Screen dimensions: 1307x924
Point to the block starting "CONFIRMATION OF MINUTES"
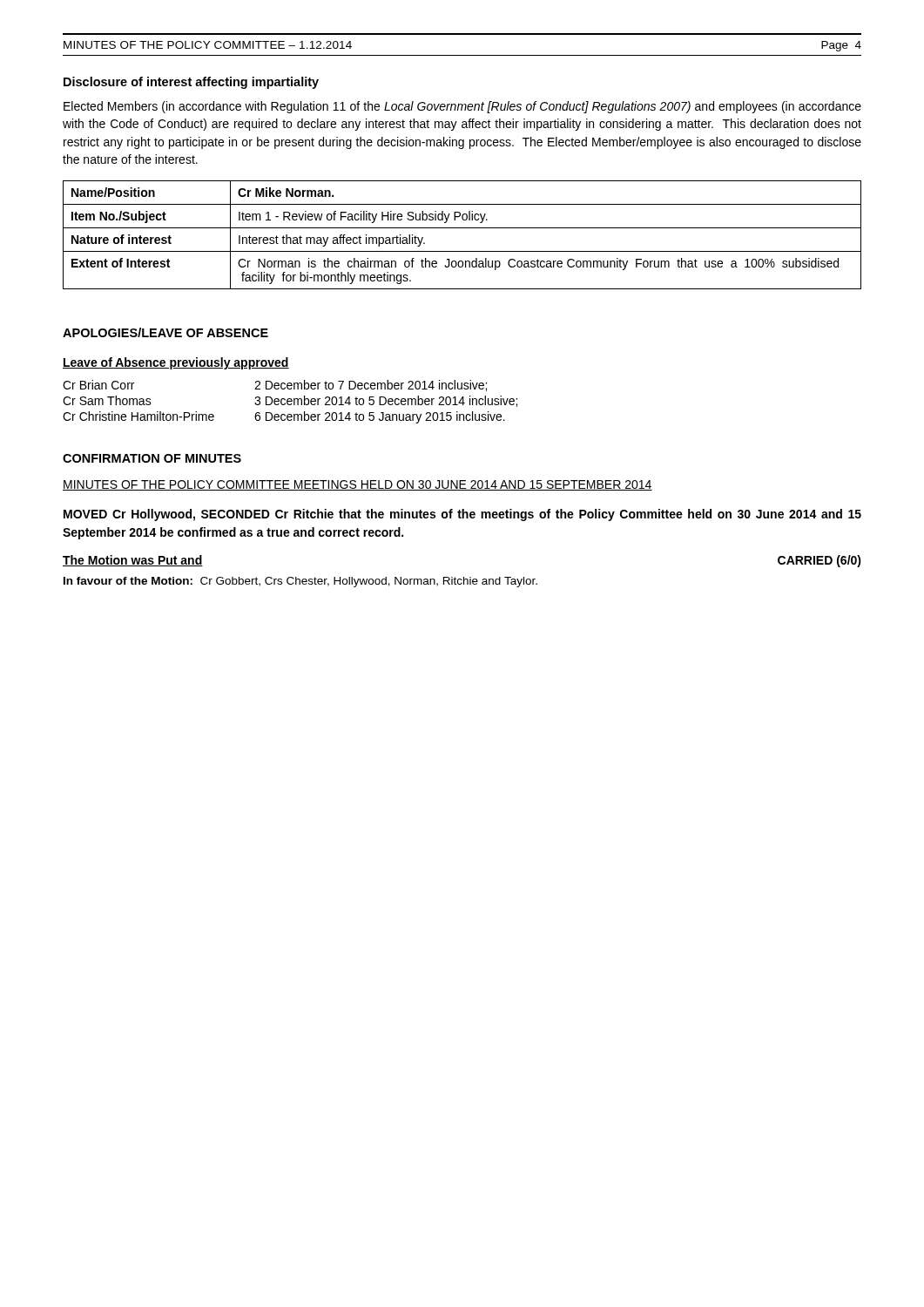(152, 458)
